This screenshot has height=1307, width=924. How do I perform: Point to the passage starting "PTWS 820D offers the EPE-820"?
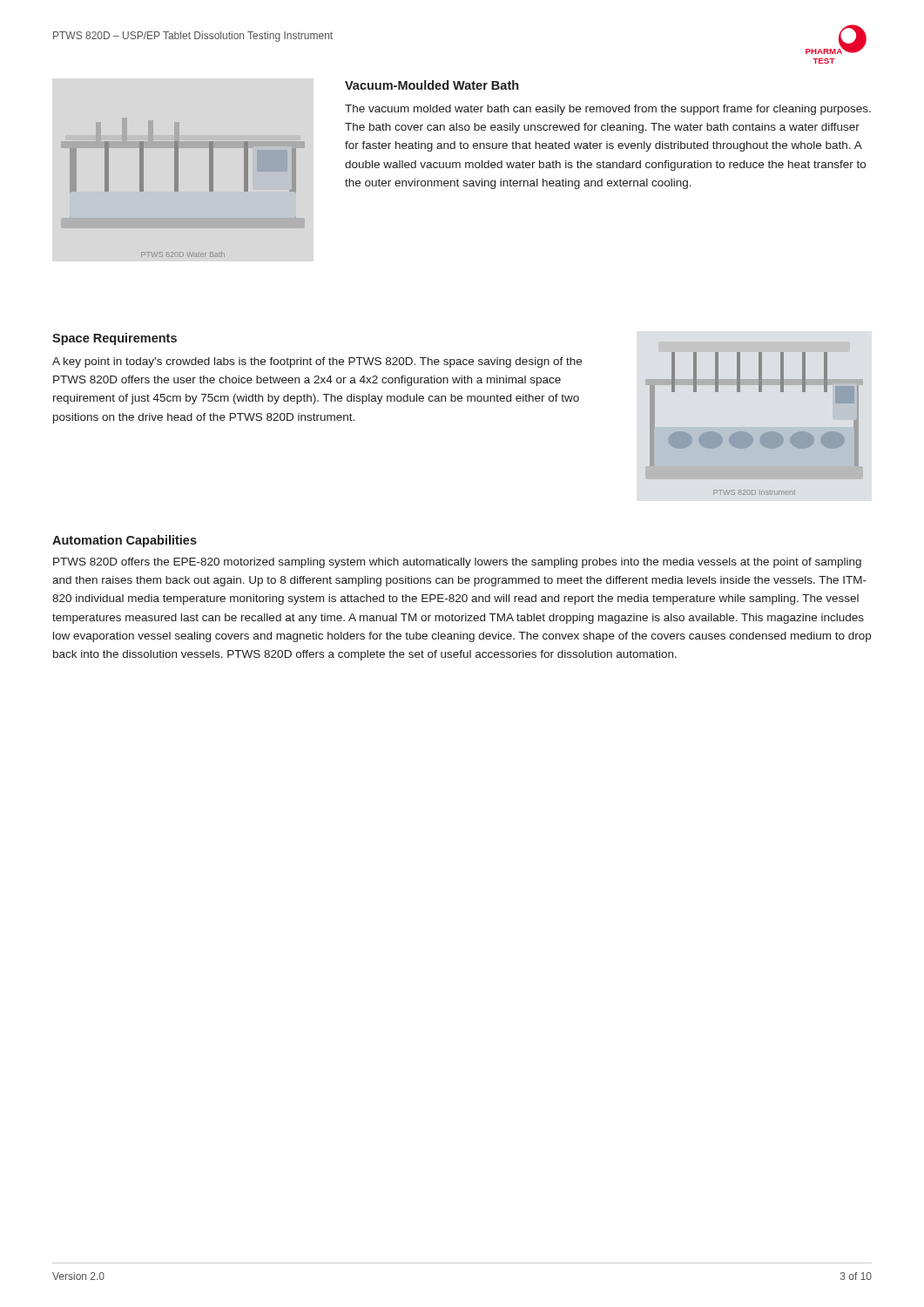click(x=462, y=608)
